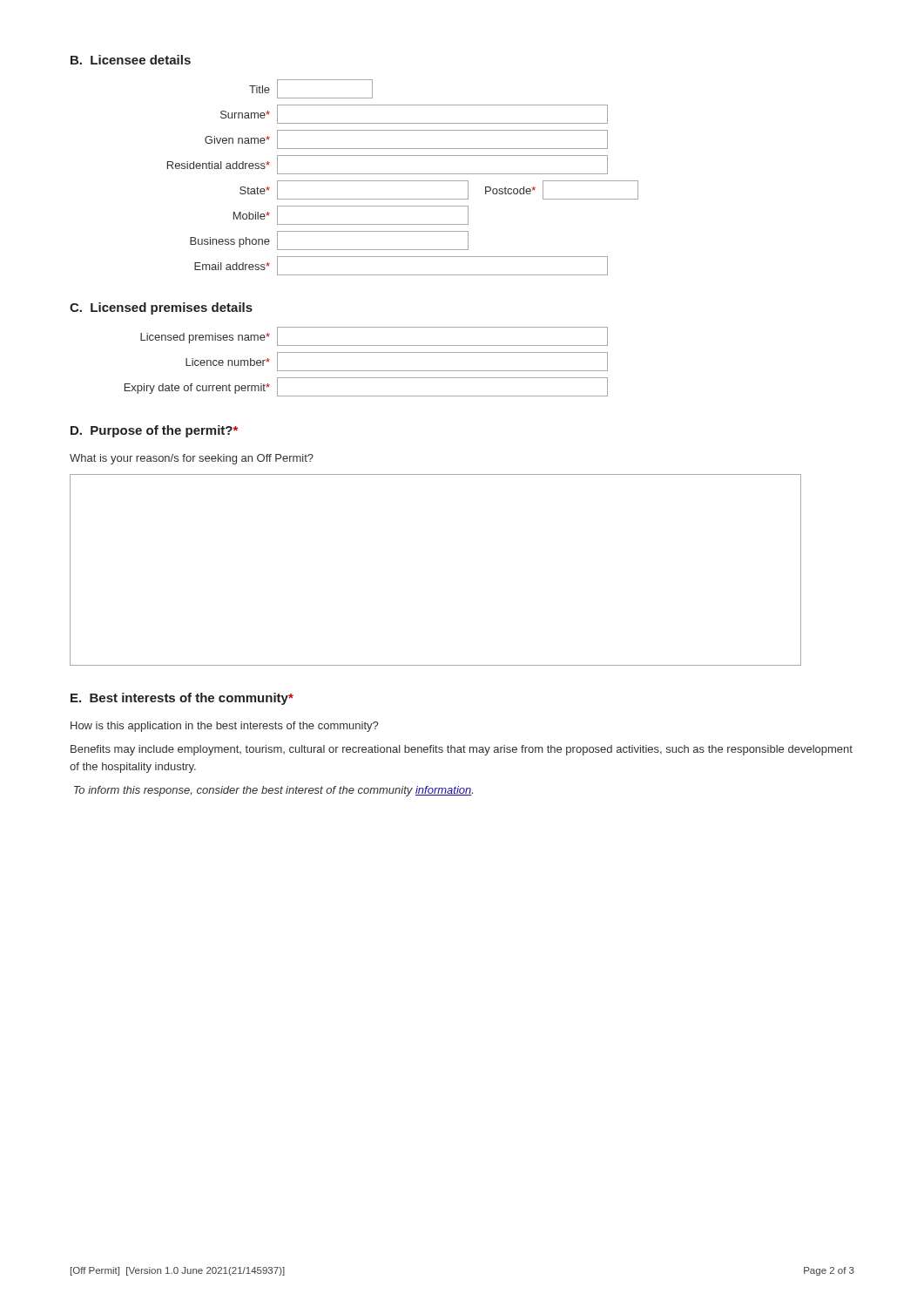
Task: Find the region starting "C. Licensed premises details"
Action: coord(161,307)
